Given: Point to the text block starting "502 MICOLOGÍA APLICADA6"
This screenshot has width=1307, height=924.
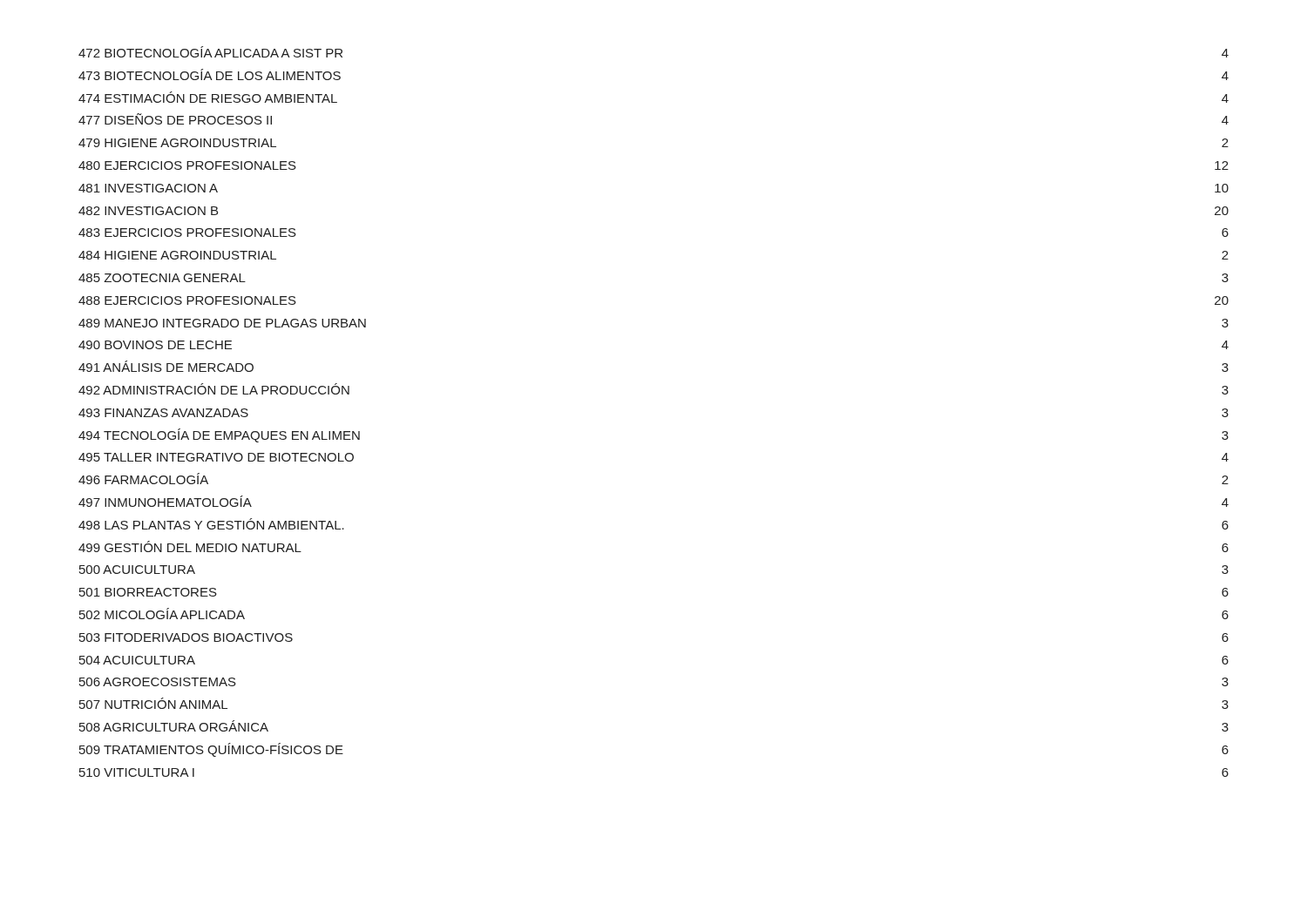Looking at the screenshot, I should pyautogui.click(x=160, y=612).
